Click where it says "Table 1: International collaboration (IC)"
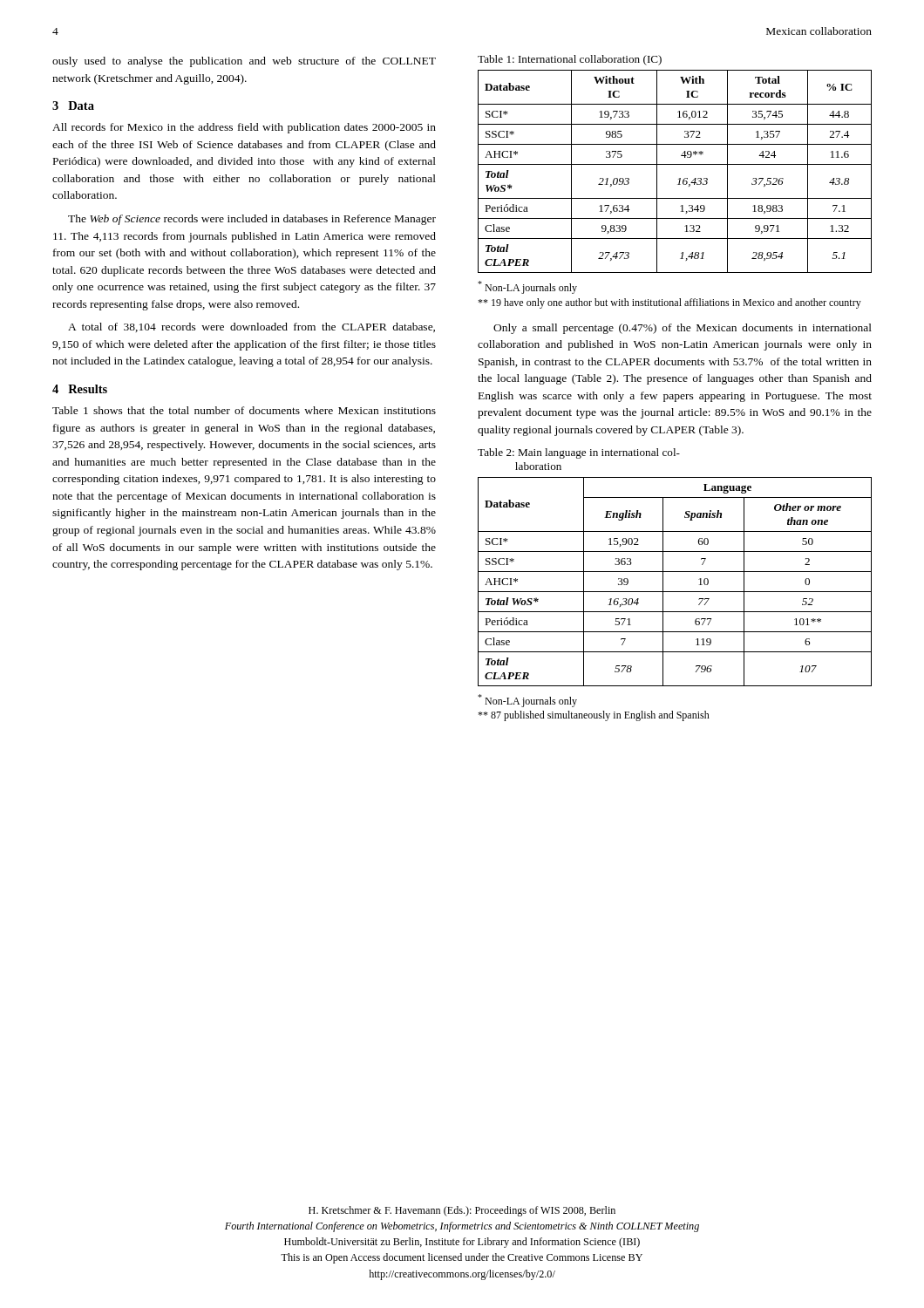The height and width of the screenshot is (1308, 924). point(570,59)
